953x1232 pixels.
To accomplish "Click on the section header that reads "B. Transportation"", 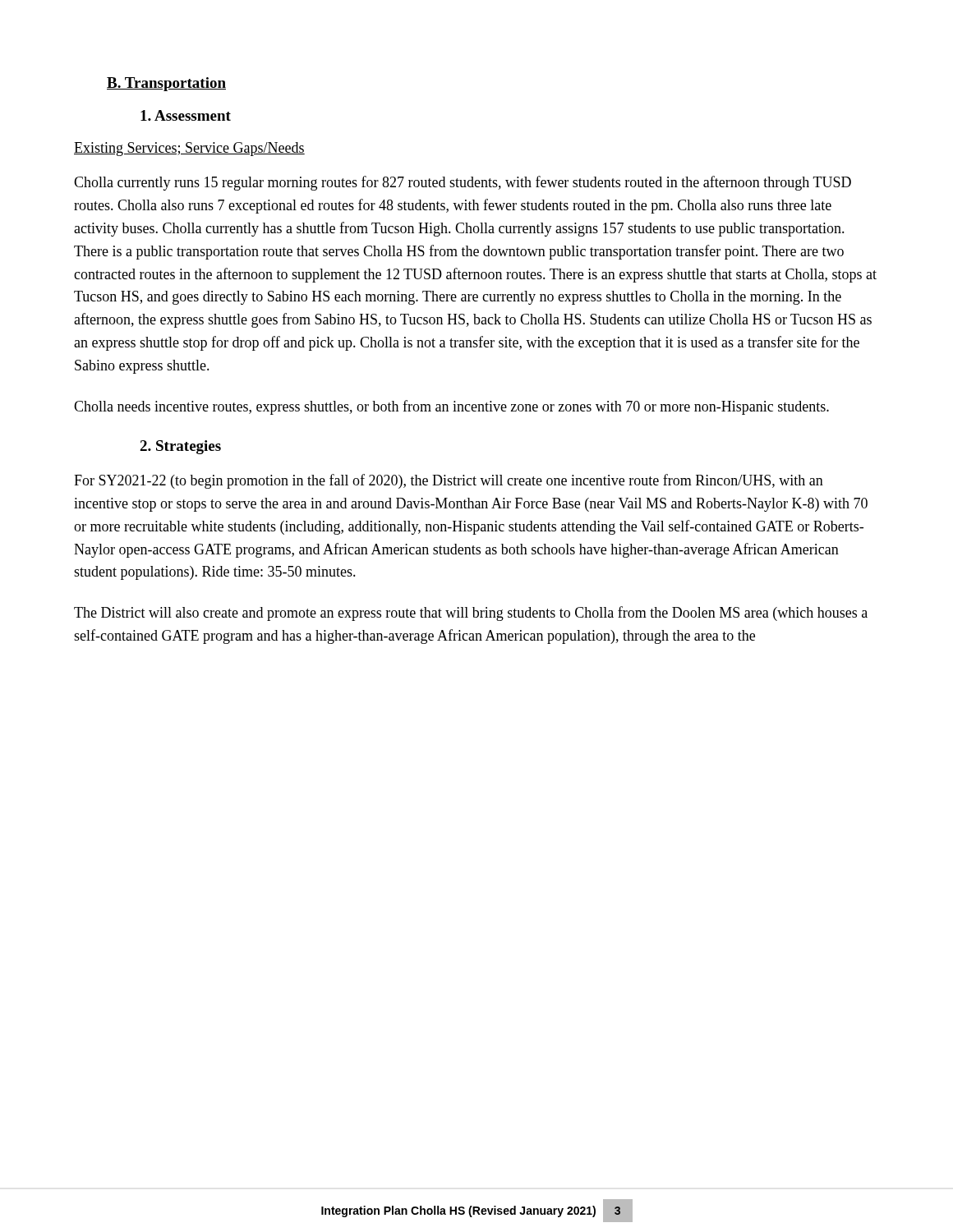I will [166, 83].
